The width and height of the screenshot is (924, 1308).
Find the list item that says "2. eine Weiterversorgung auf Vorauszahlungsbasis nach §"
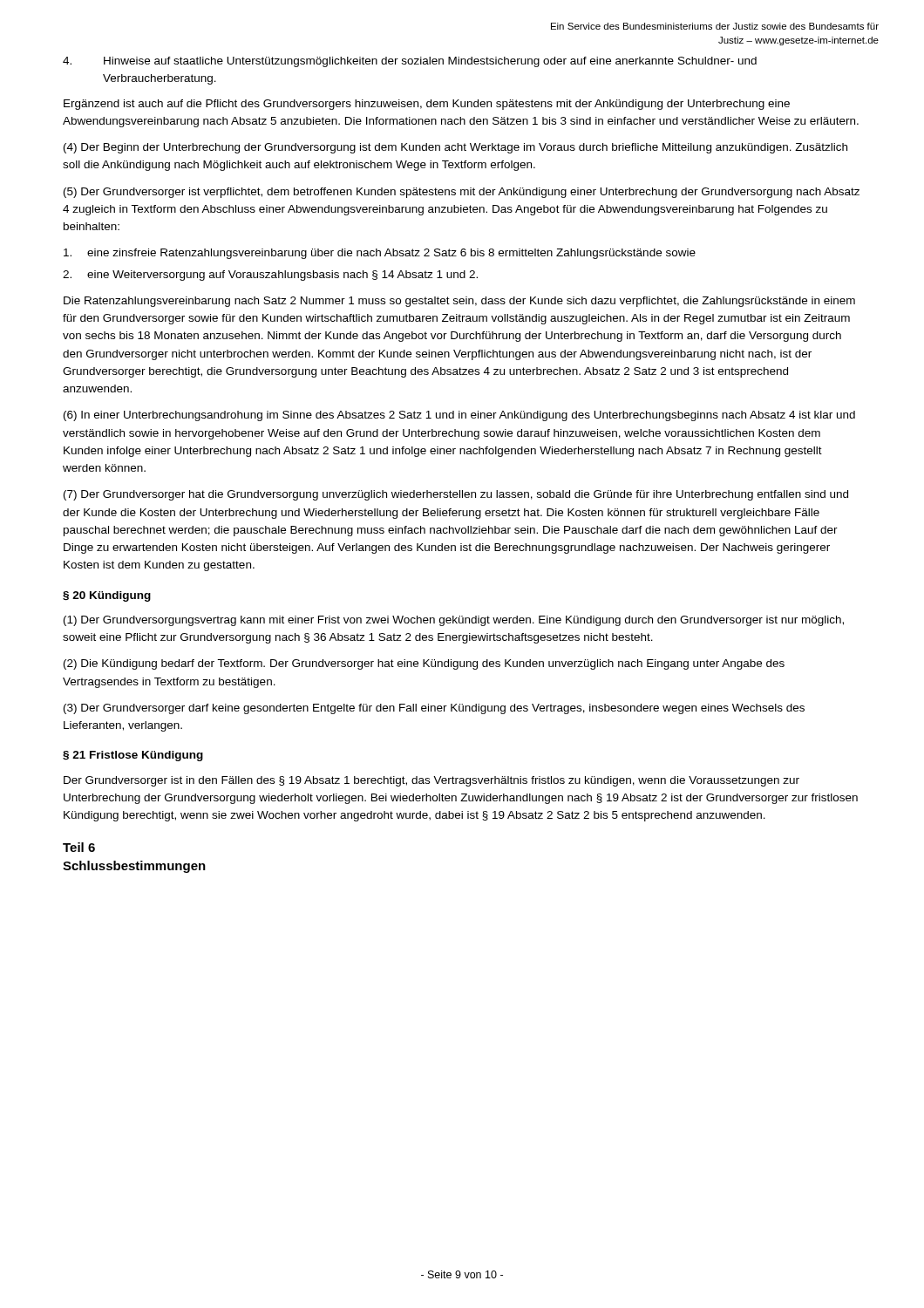click(x=462, y=274)
